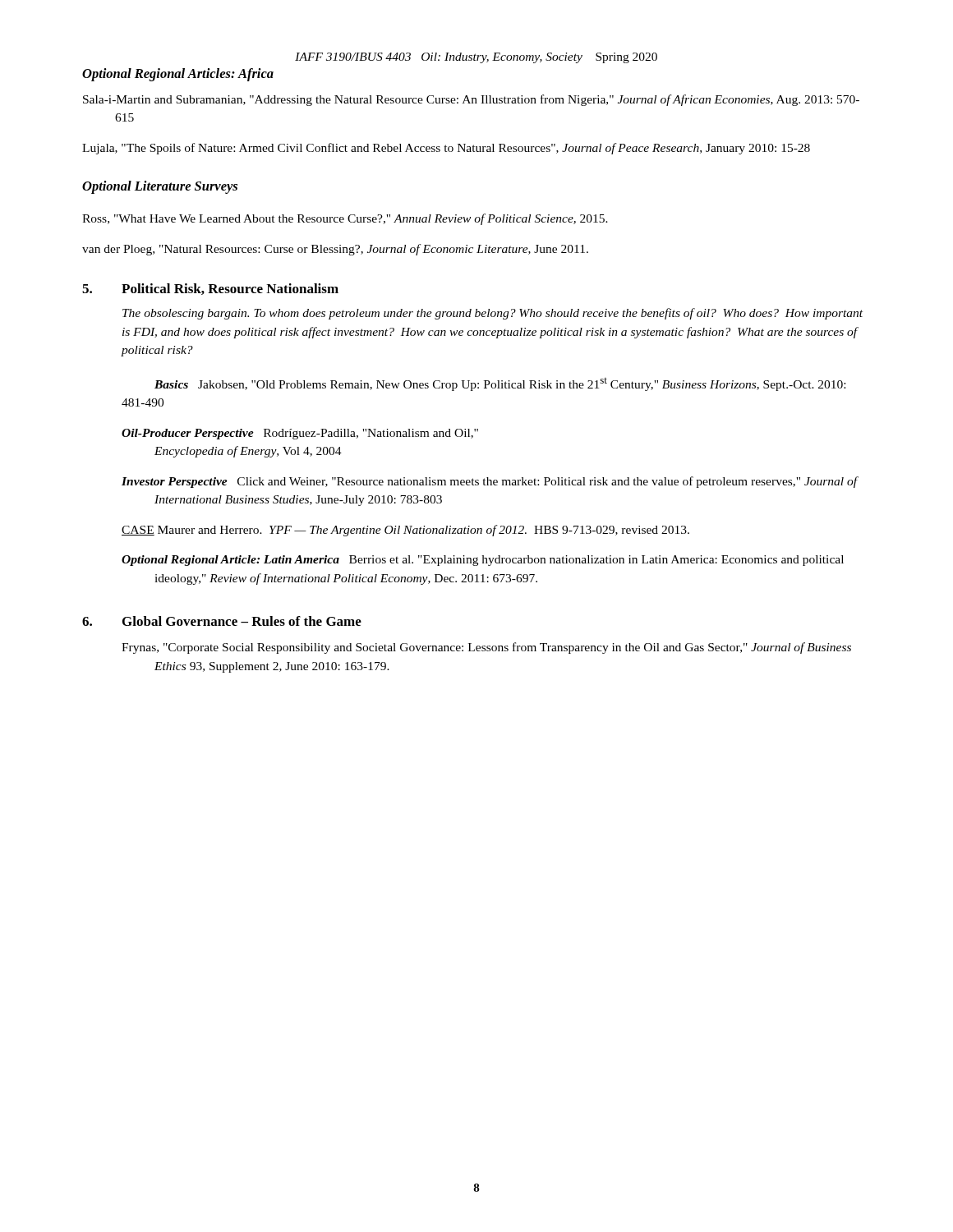This screenshot has height=1232, width=953.
Task: Select the element starting "Optional Regional Article: Latin"
Action: tap(499, 568)
